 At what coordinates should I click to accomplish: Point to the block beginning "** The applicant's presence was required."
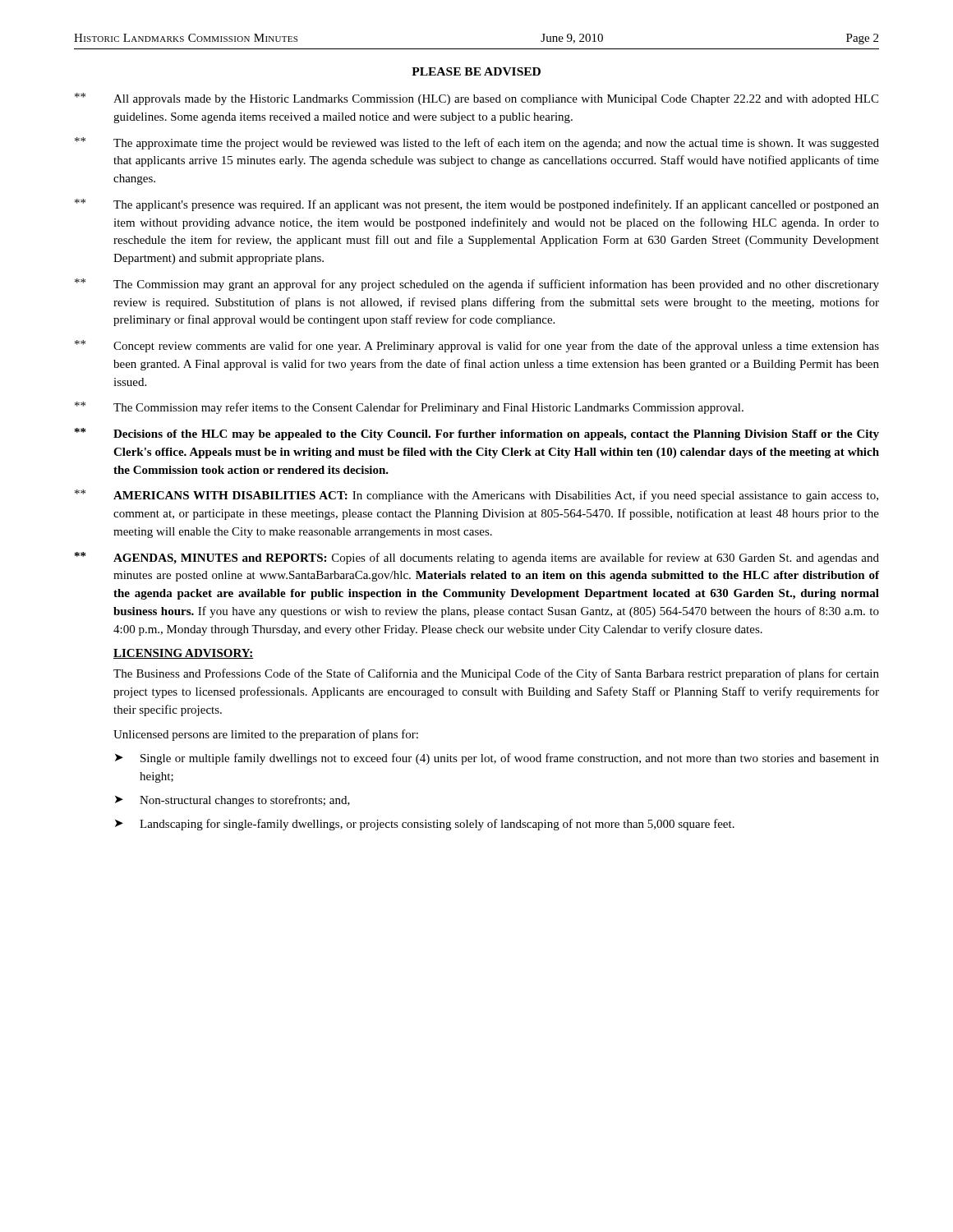tap(476, 232)
